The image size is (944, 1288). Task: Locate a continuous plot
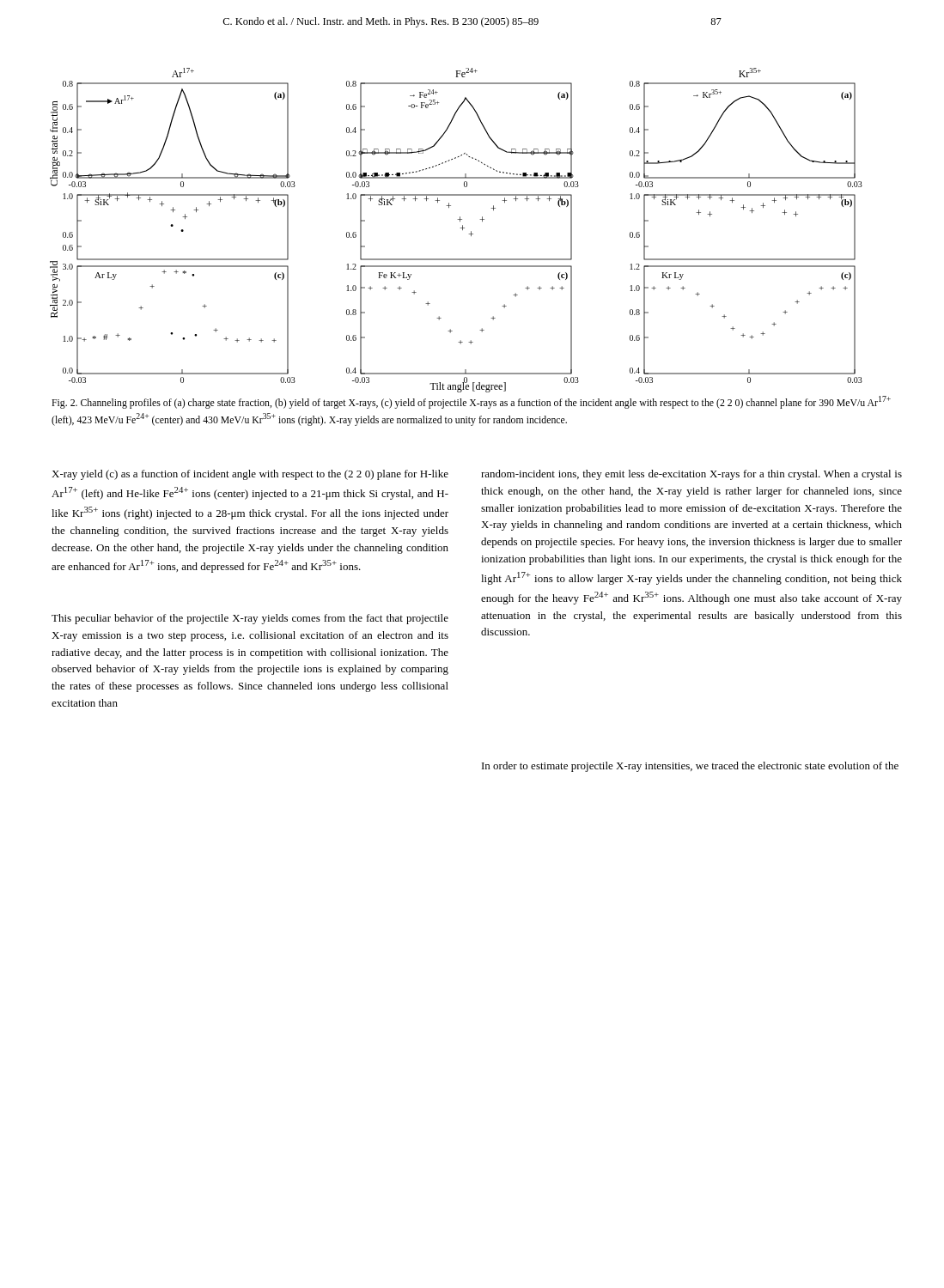pos(481,214)
